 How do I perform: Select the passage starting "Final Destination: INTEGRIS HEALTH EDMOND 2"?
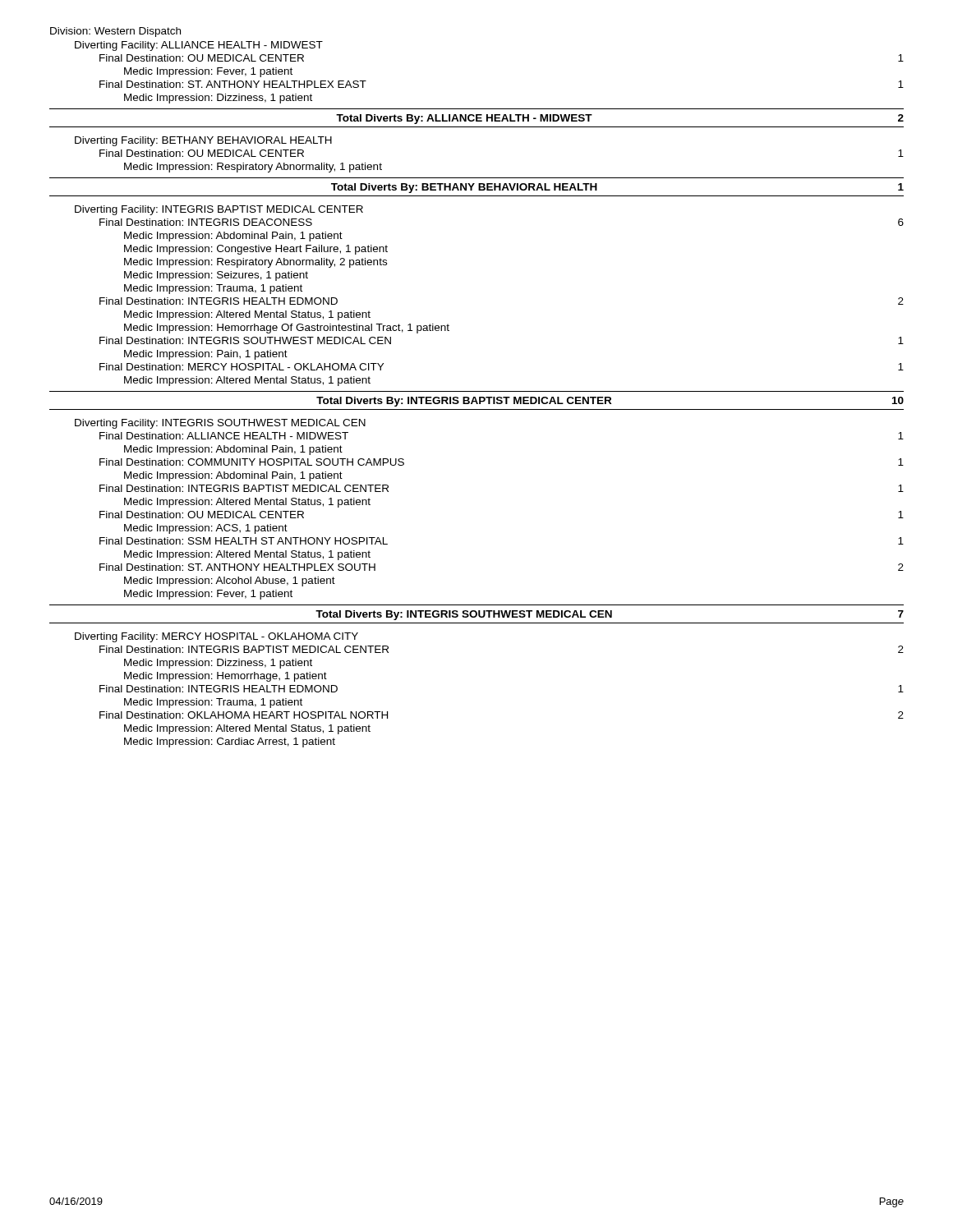[x=217, y=301]
